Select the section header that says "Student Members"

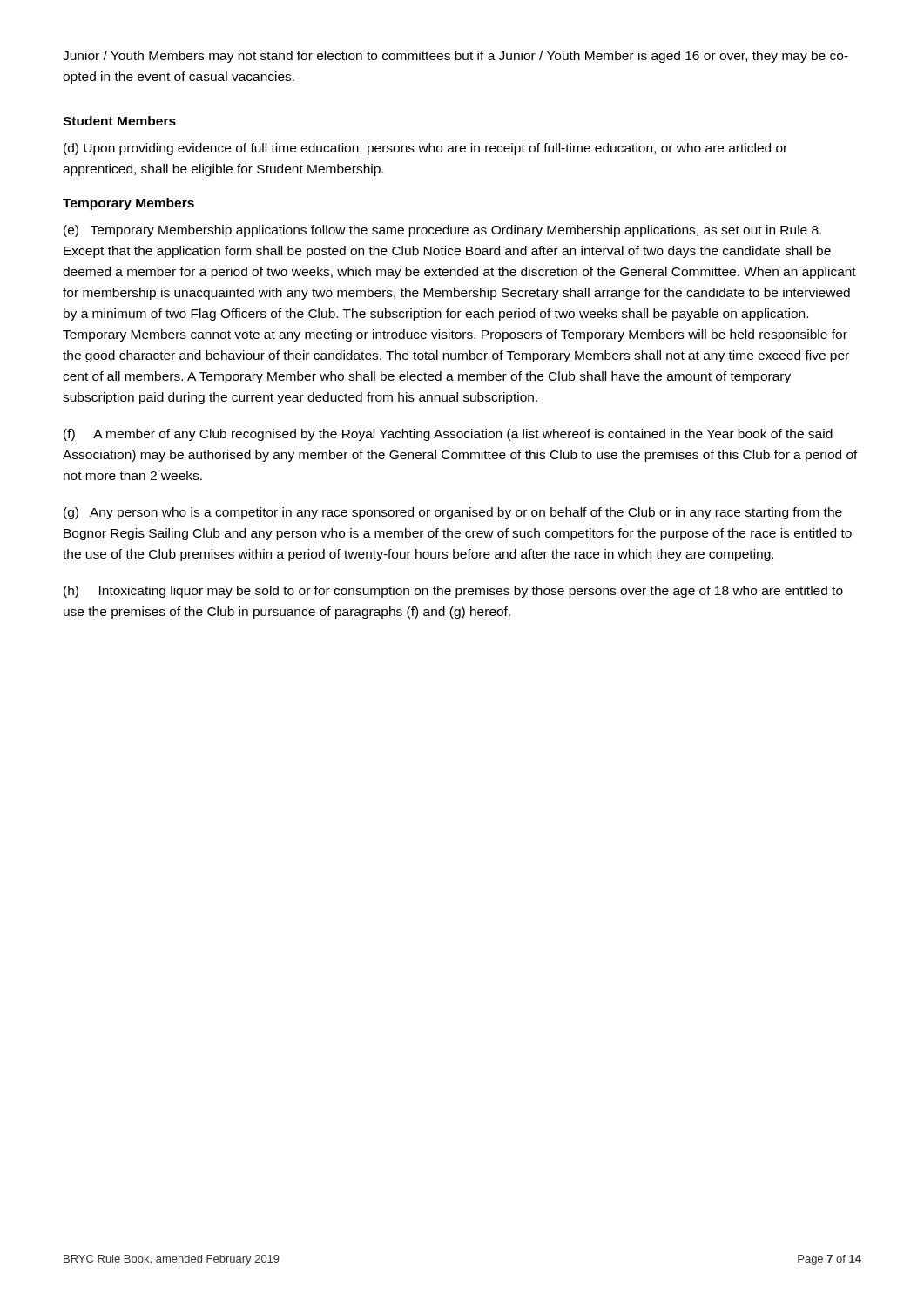[x=119, y=121]
